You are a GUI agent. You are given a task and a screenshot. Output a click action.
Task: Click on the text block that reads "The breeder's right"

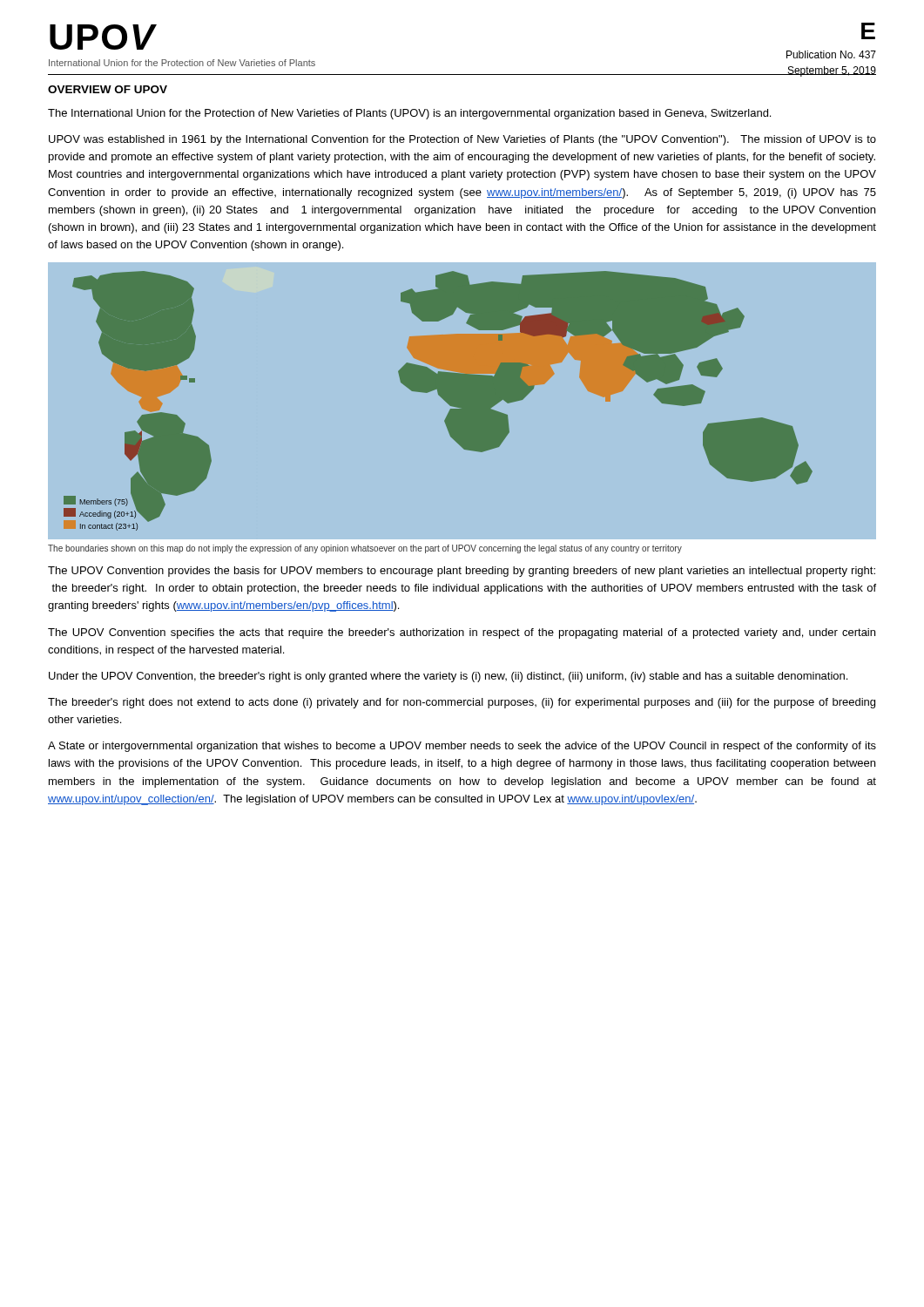pyautogui.click(x=462, y=711)
